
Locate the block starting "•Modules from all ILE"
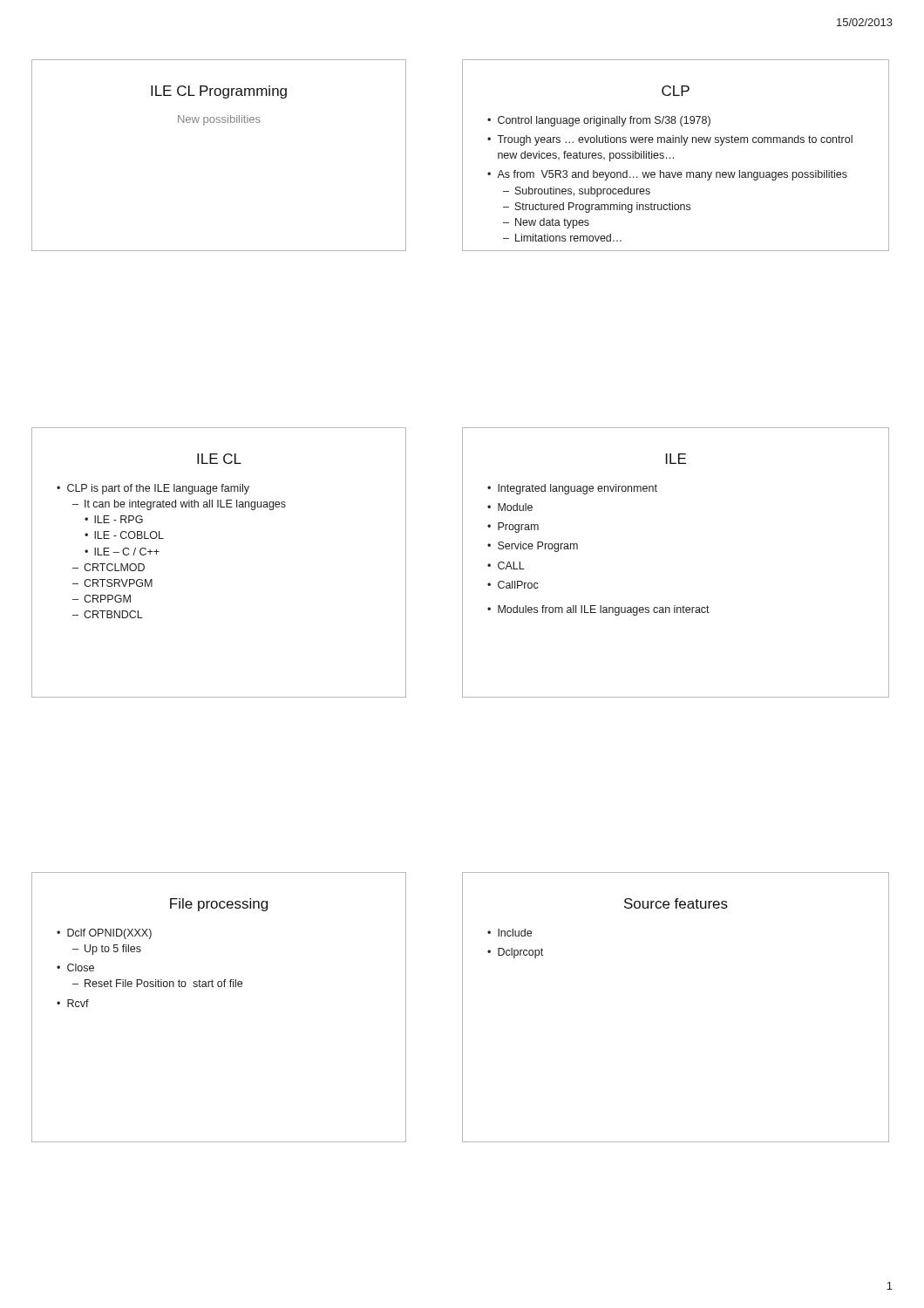click(x=679, y=609)
